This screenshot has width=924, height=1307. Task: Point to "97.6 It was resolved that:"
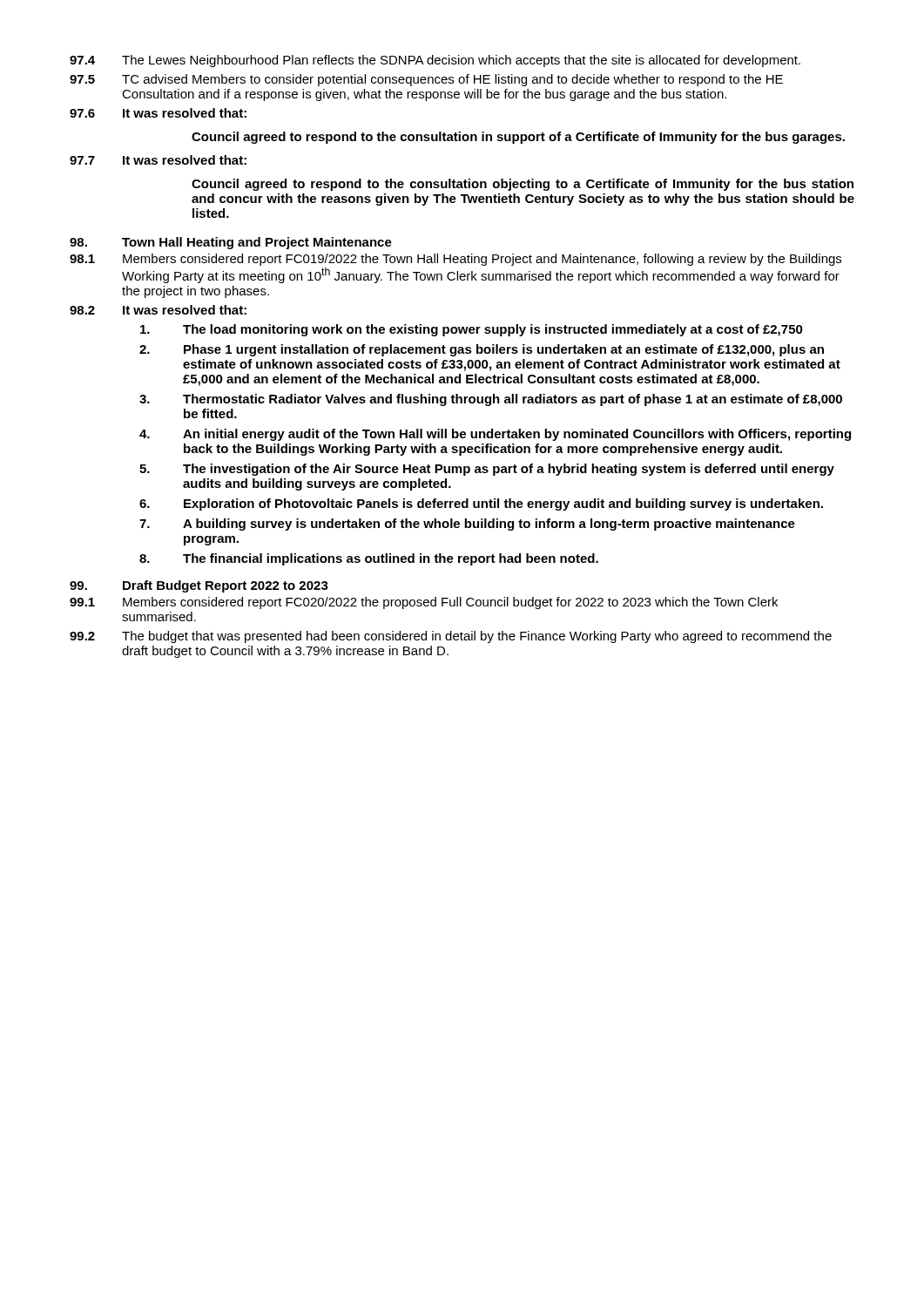pyautogui.click(x=158, y=113)
